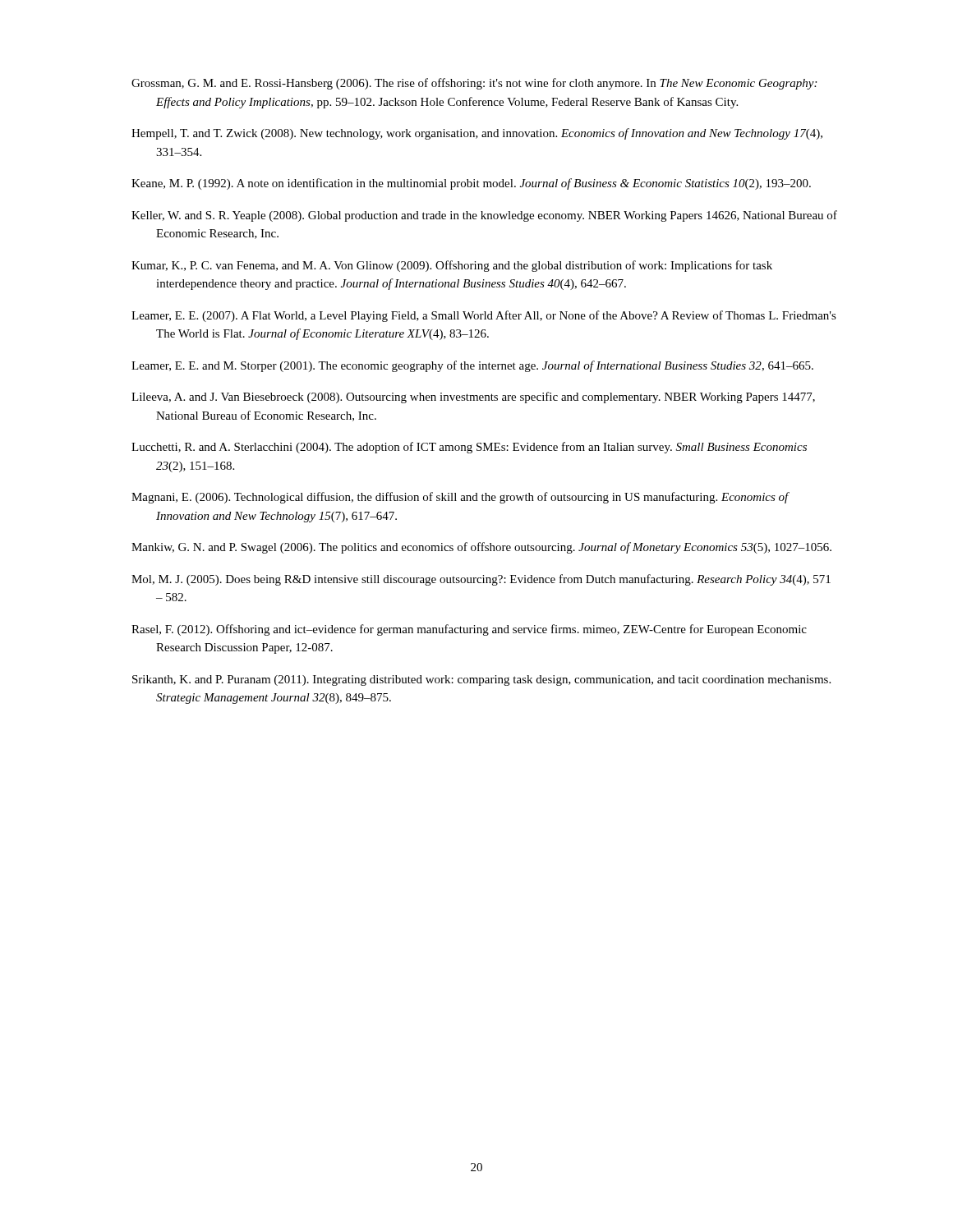The image size is (953, 1232).
Task: Locate the block of text that opens with "Keane, M. P. (1992). A note on"
Action: (x=471, y=183)
